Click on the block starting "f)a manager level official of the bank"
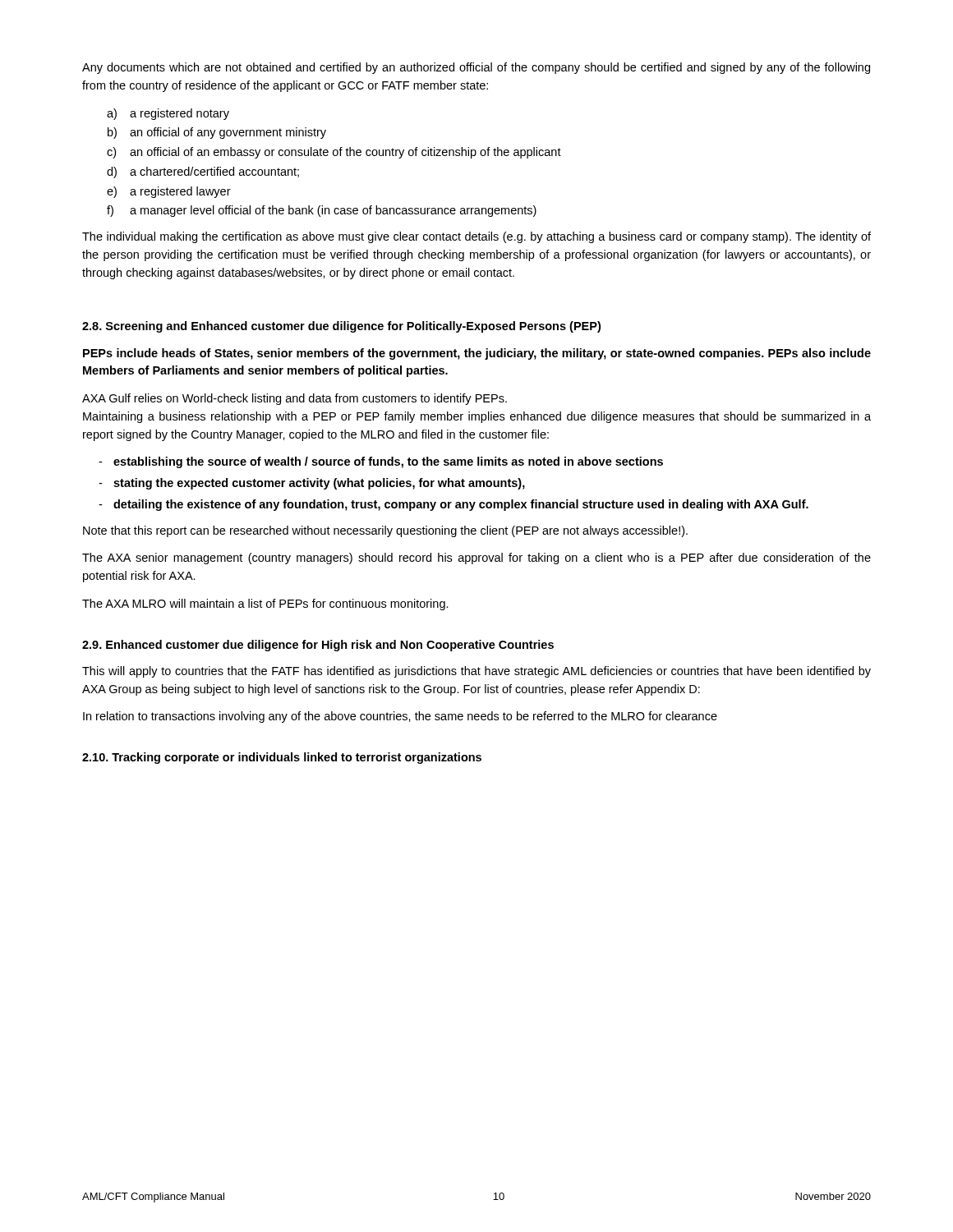This screenshot has width=953, height=1232. (x=322, y=211)
